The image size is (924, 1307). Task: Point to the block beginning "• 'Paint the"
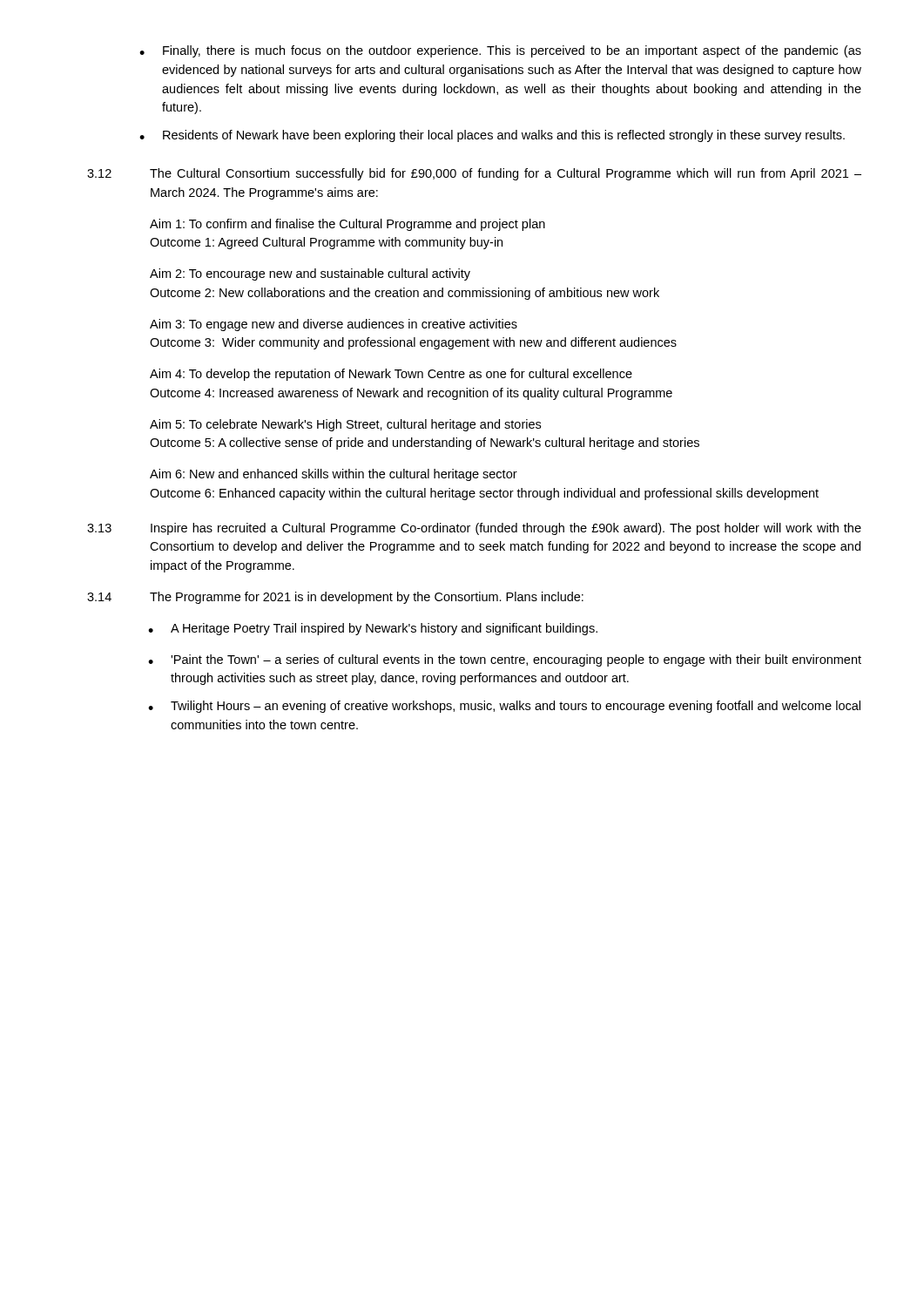pyautogui.click(x=505, y=670)
